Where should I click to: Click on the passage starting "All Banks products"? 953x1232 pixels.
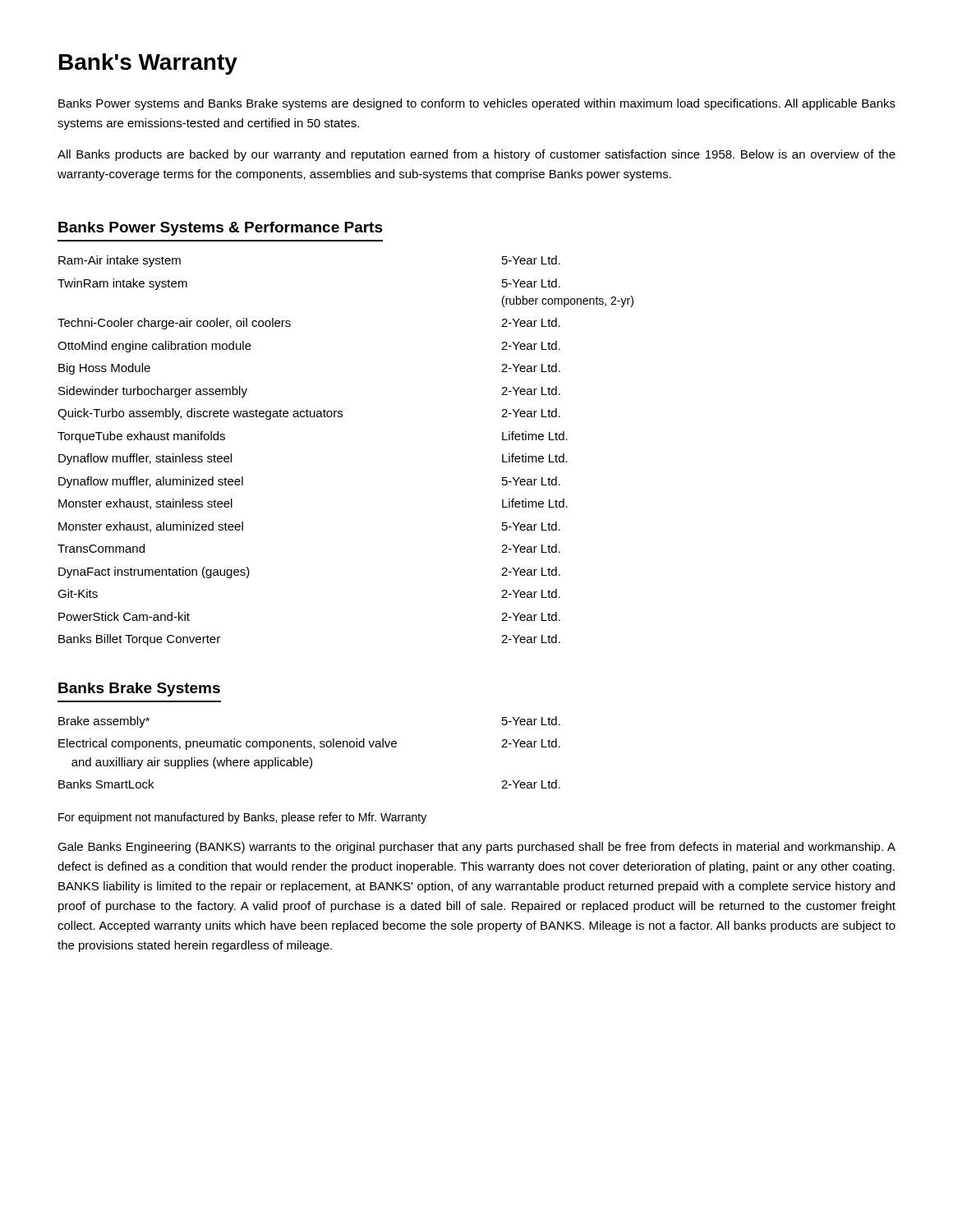tap(476, 164)
